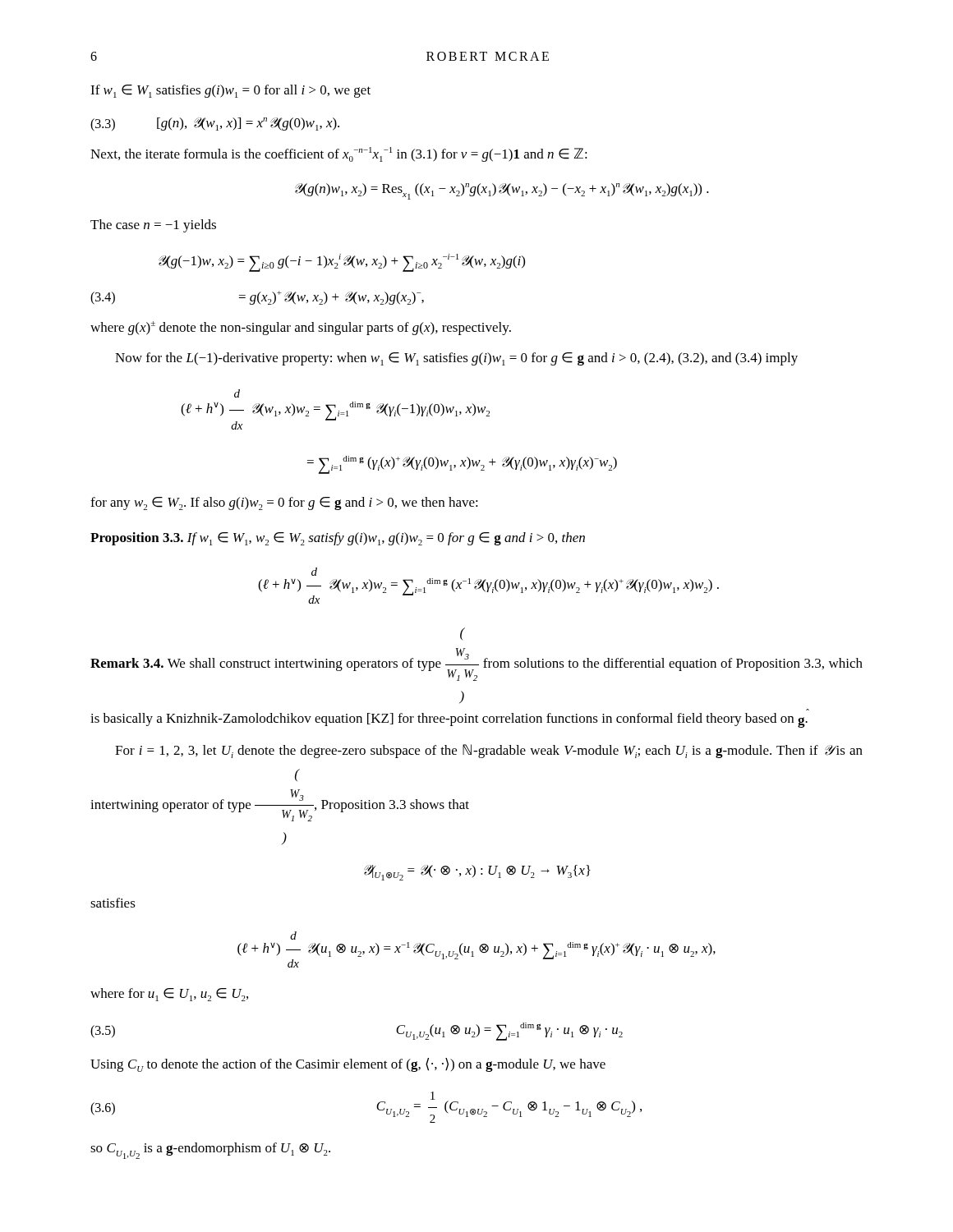Click the passage that begins "so CU1,U2 is a g-endomorphism of U1 ⊗"

tap(210, 1151)
